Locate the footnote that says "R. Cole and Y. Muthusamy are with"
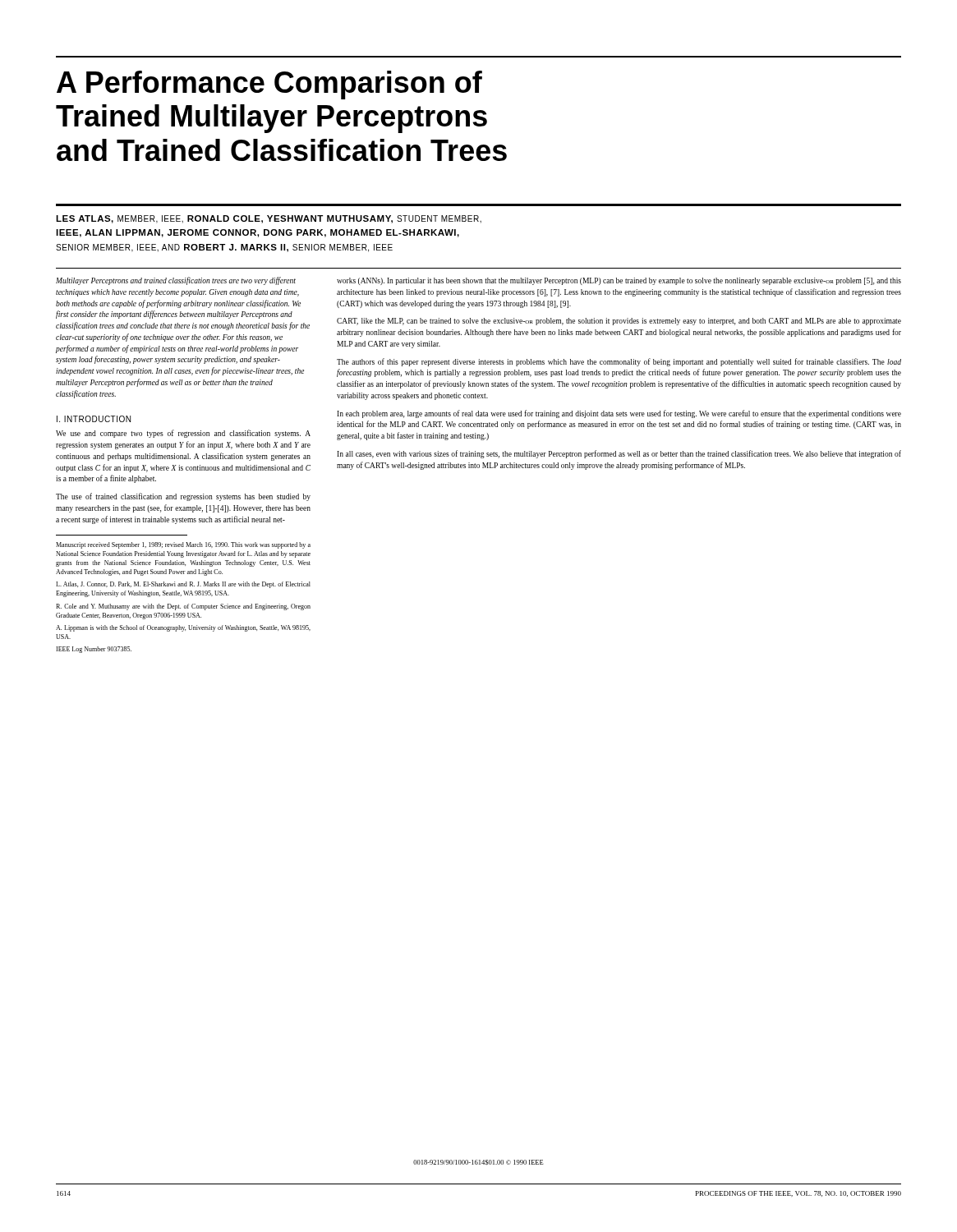The image size is (957, 1232). point(183,611)
